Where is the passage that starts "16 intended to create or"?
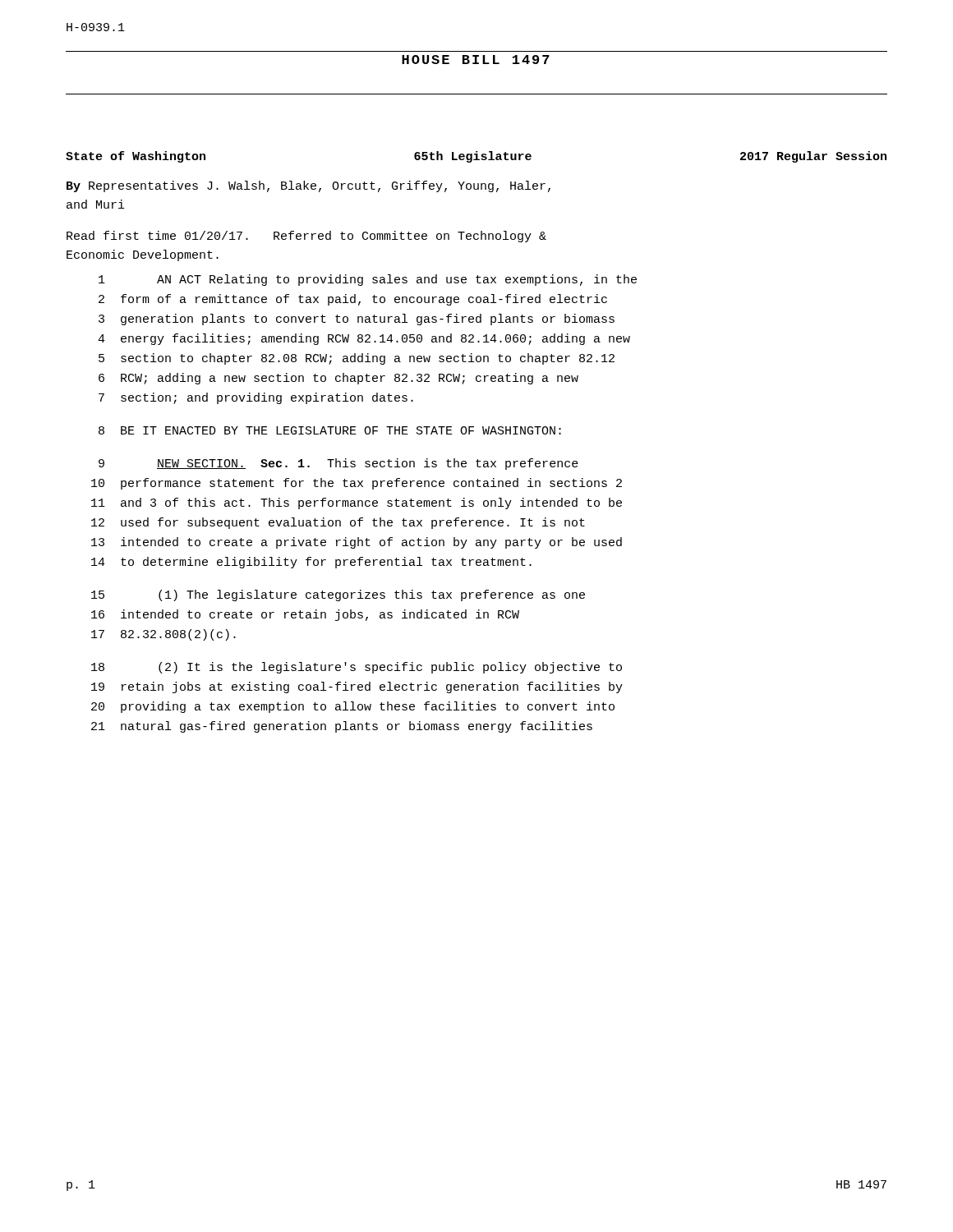Image resolution: width=953 pixels, height=1232 pixels. point(476,616)
